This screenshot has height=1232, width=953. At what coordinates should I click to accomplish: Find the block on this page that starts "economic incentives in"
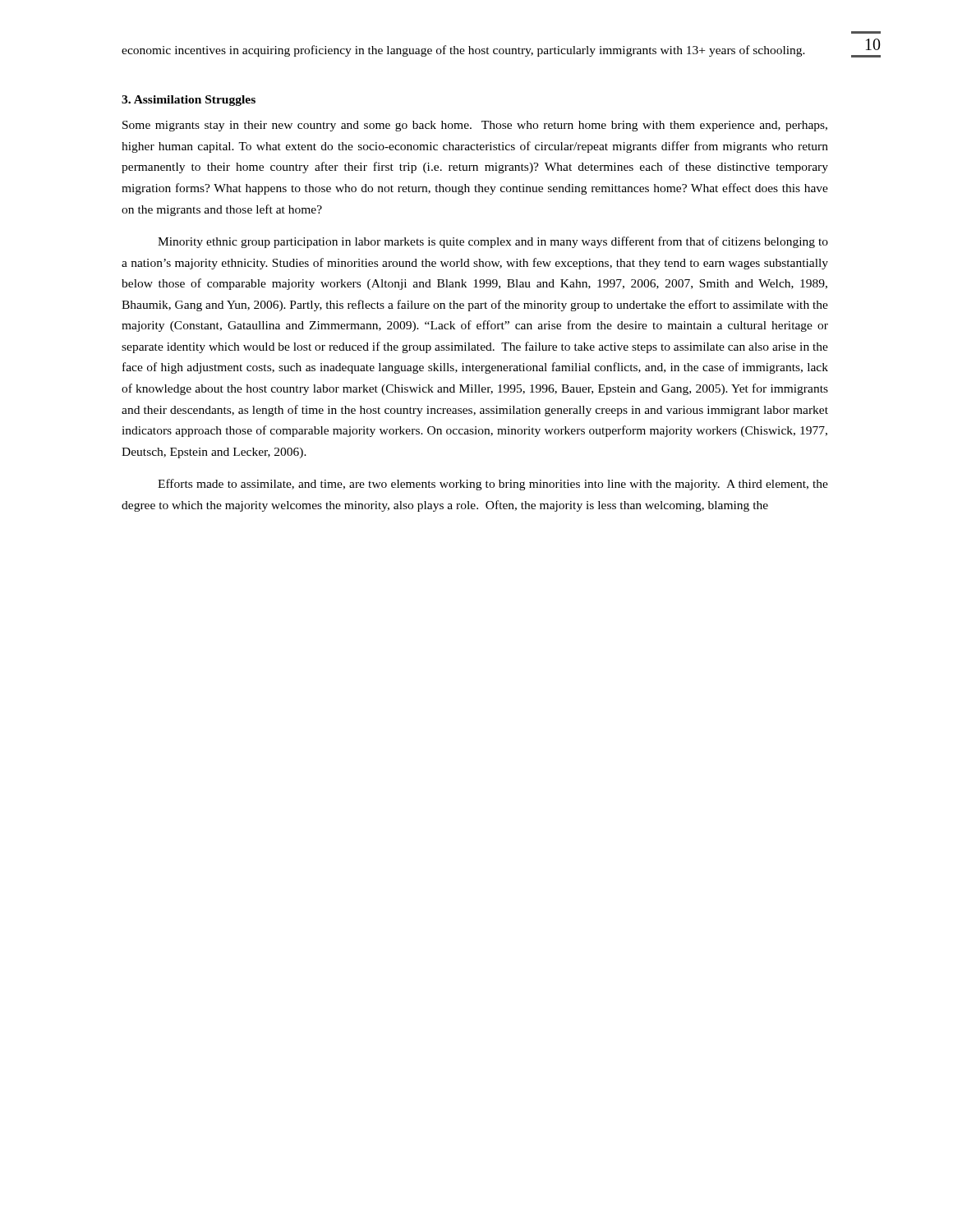coord(475,50)
